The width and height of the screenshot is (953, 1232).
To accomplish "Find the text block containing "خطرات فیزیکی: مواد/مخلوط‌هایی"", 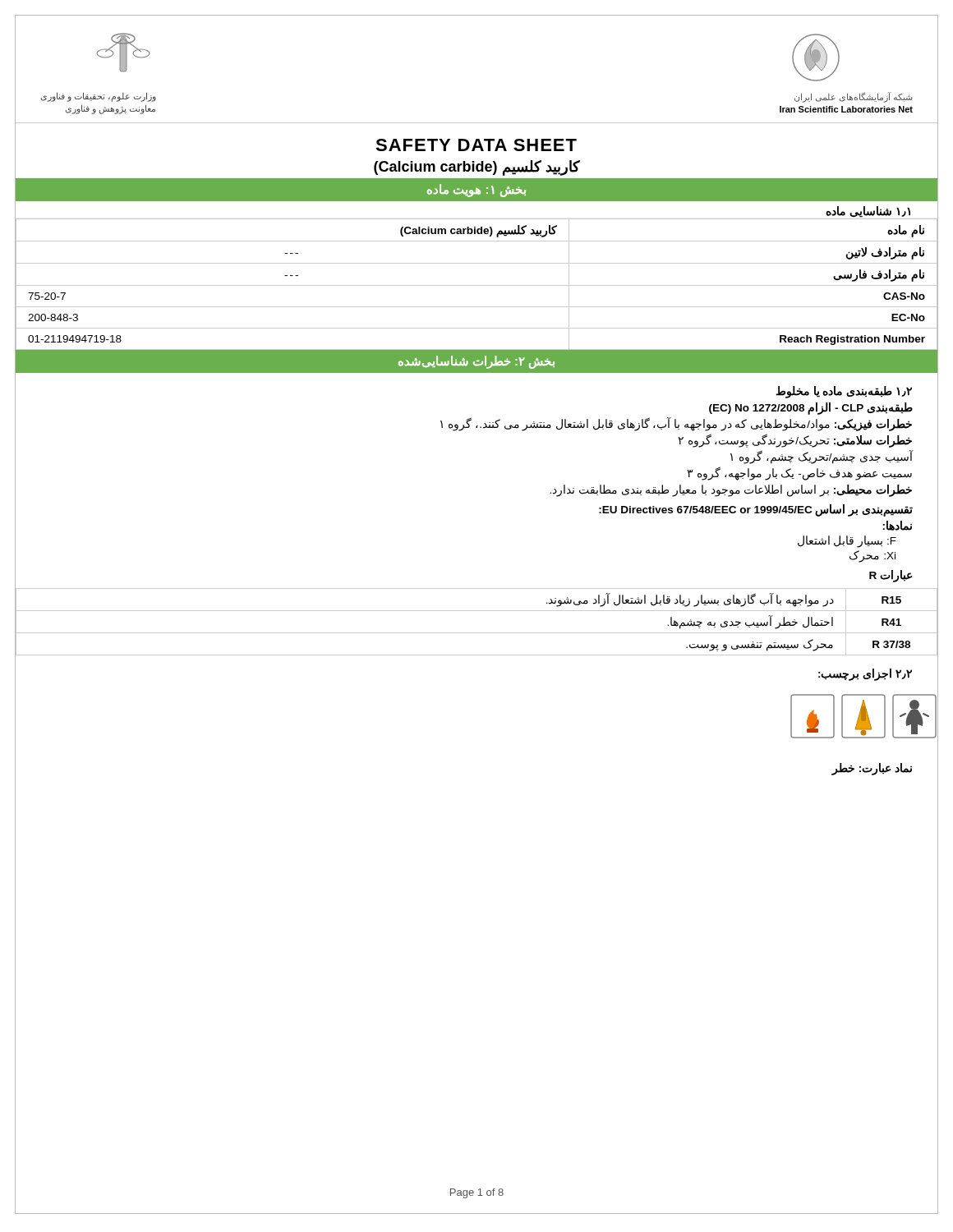I will coord(676,424).
